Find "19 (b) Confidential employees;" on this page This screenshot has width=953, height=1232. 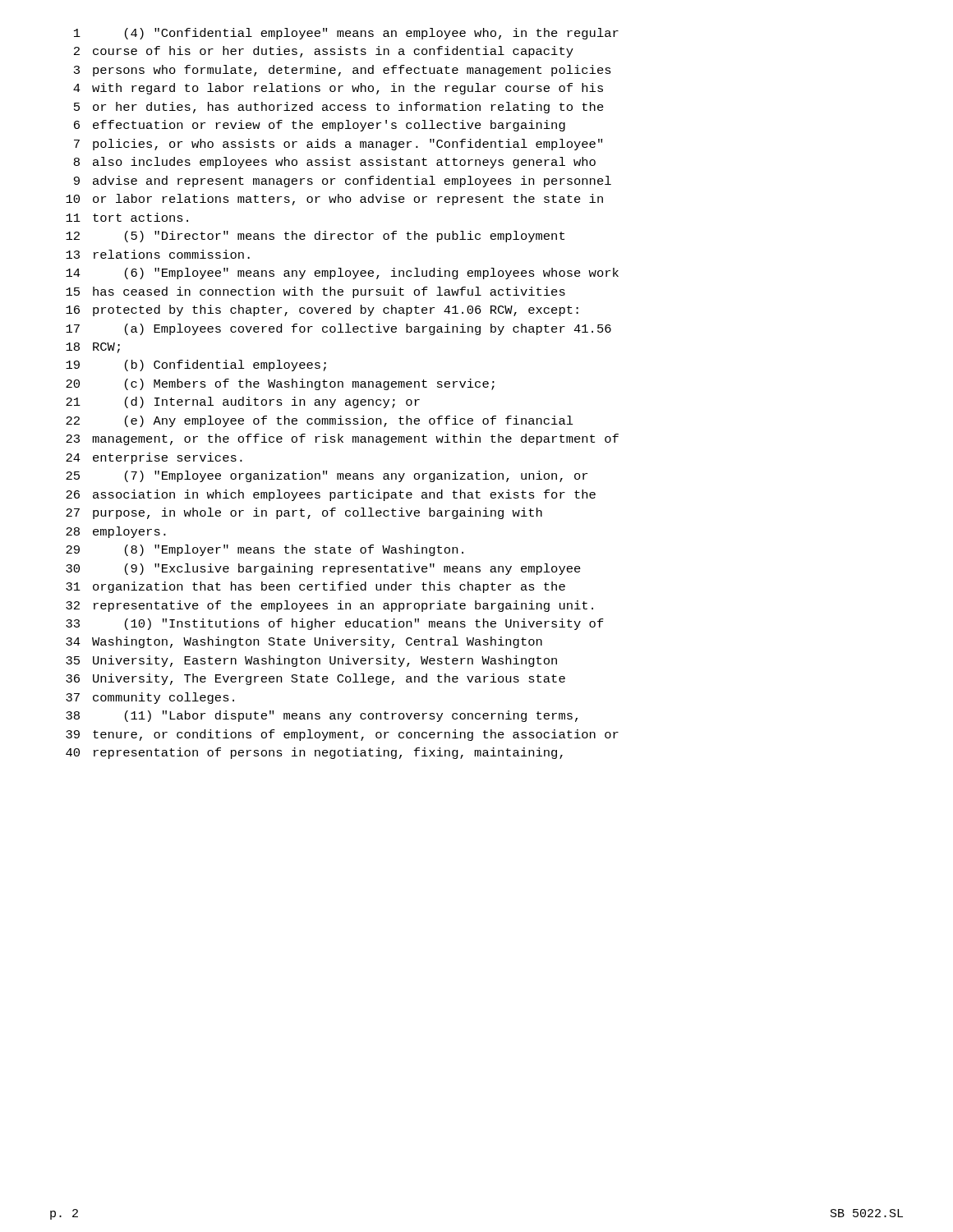pyautogui.click(x=196, y=365)
